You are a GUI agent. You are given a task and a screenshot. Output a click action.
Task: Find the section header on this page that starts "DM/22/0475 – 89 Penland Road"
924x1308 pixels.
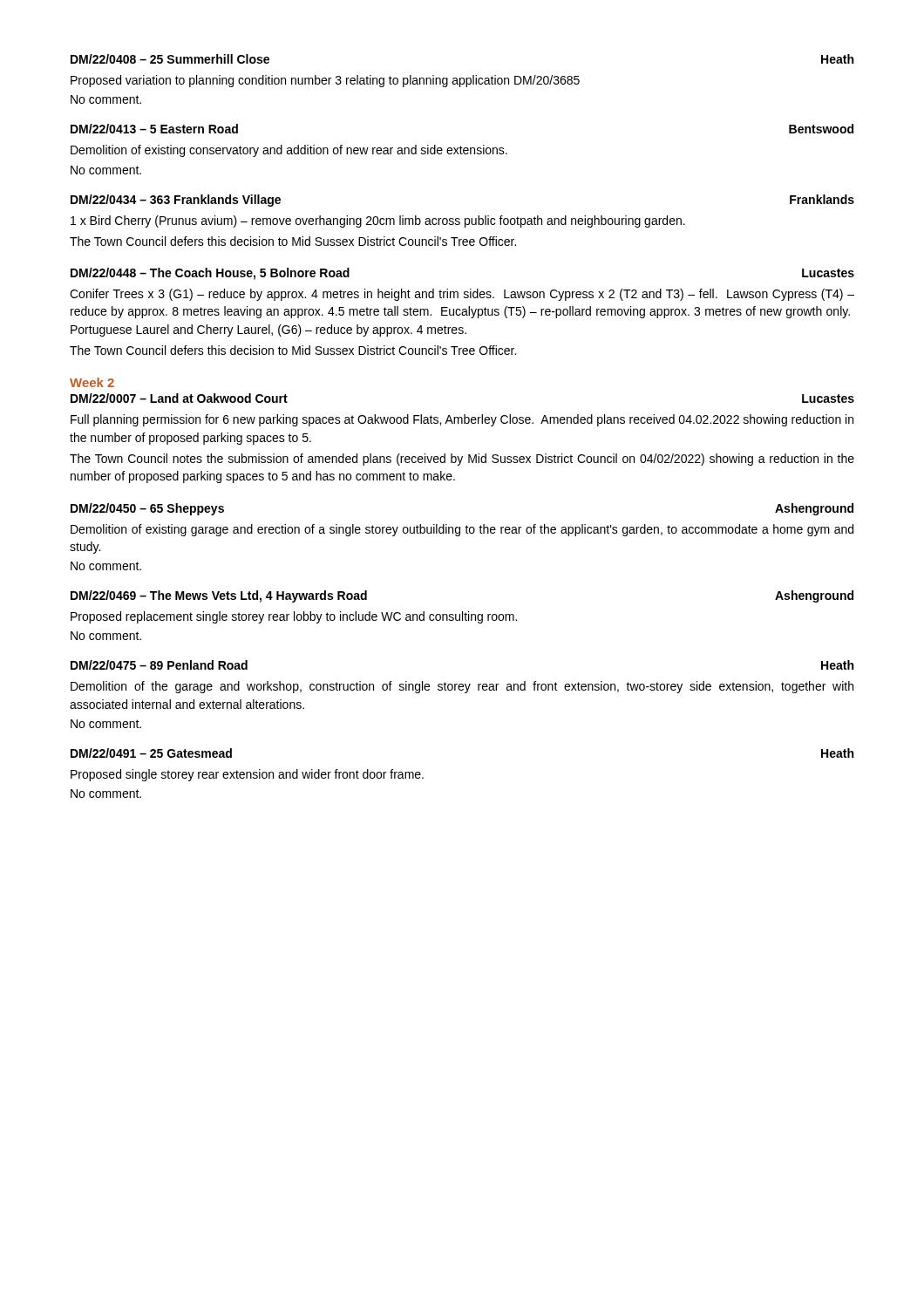[x=159, y=665]
